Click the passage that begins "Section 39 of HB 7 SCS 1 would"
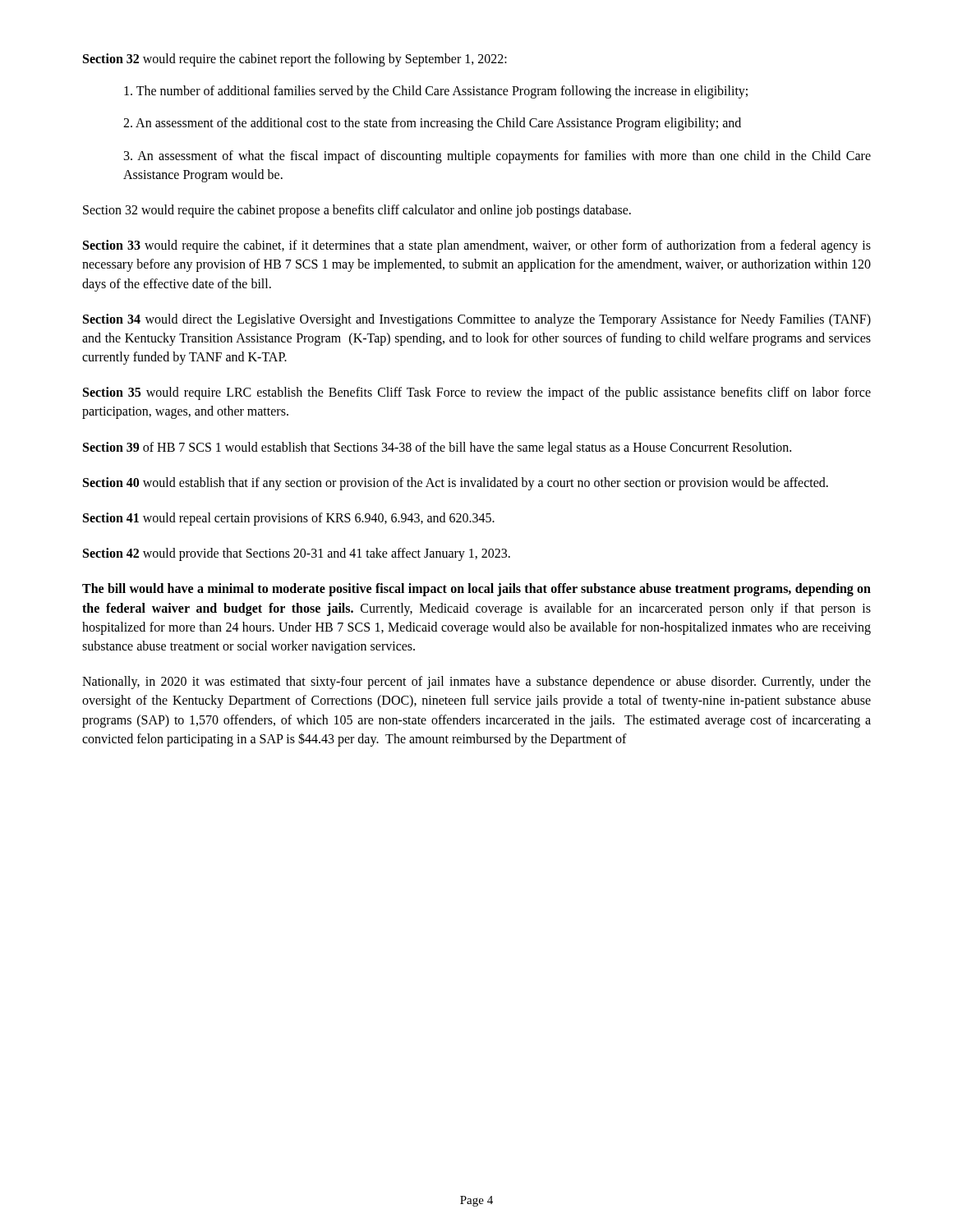This screenshot has height=1232, width=953. tap(437, 447)
